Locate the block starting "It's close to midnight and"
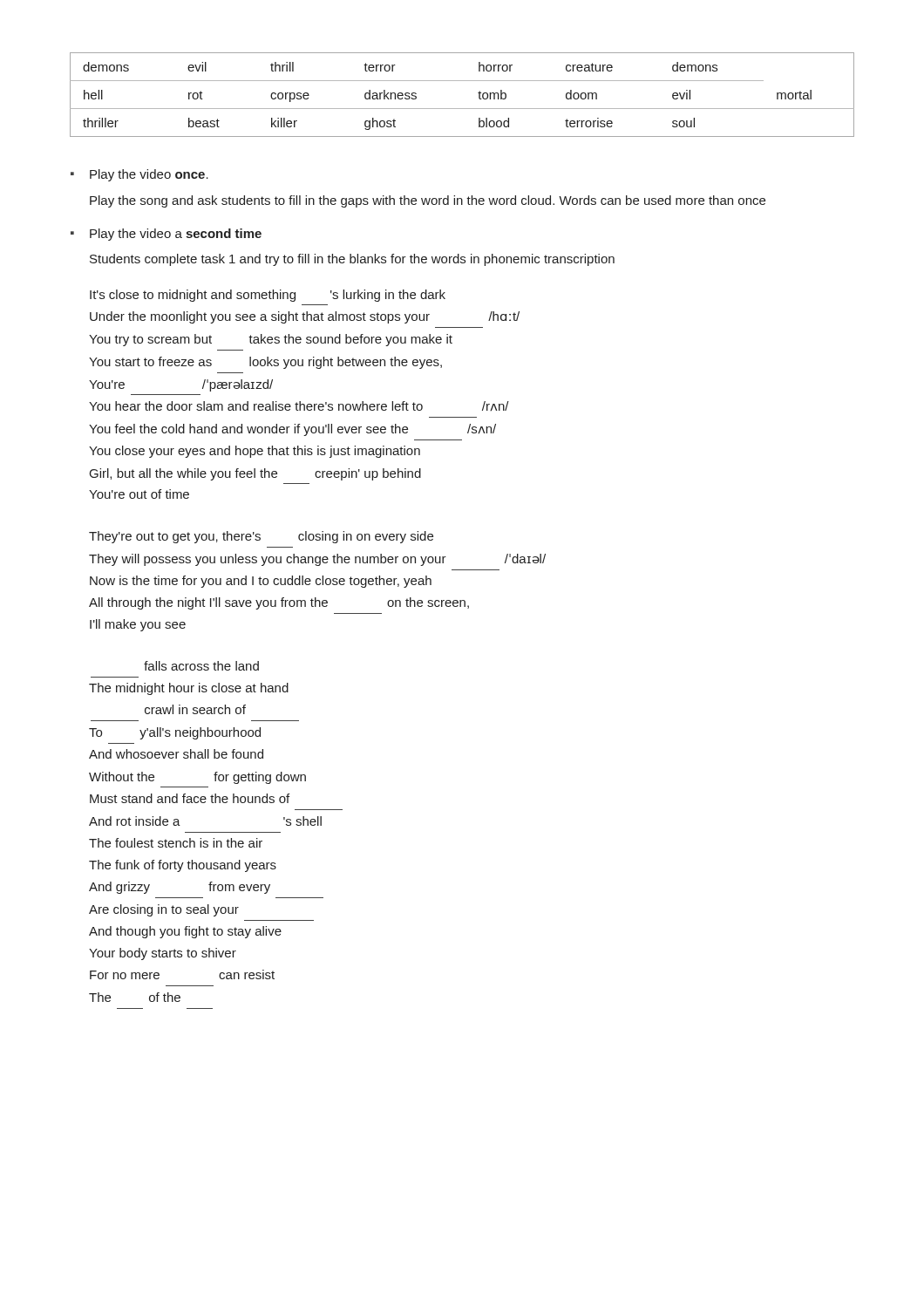The width and height of the screenshot is (924, 1308). pyautogui.click(x=304, y=392)
